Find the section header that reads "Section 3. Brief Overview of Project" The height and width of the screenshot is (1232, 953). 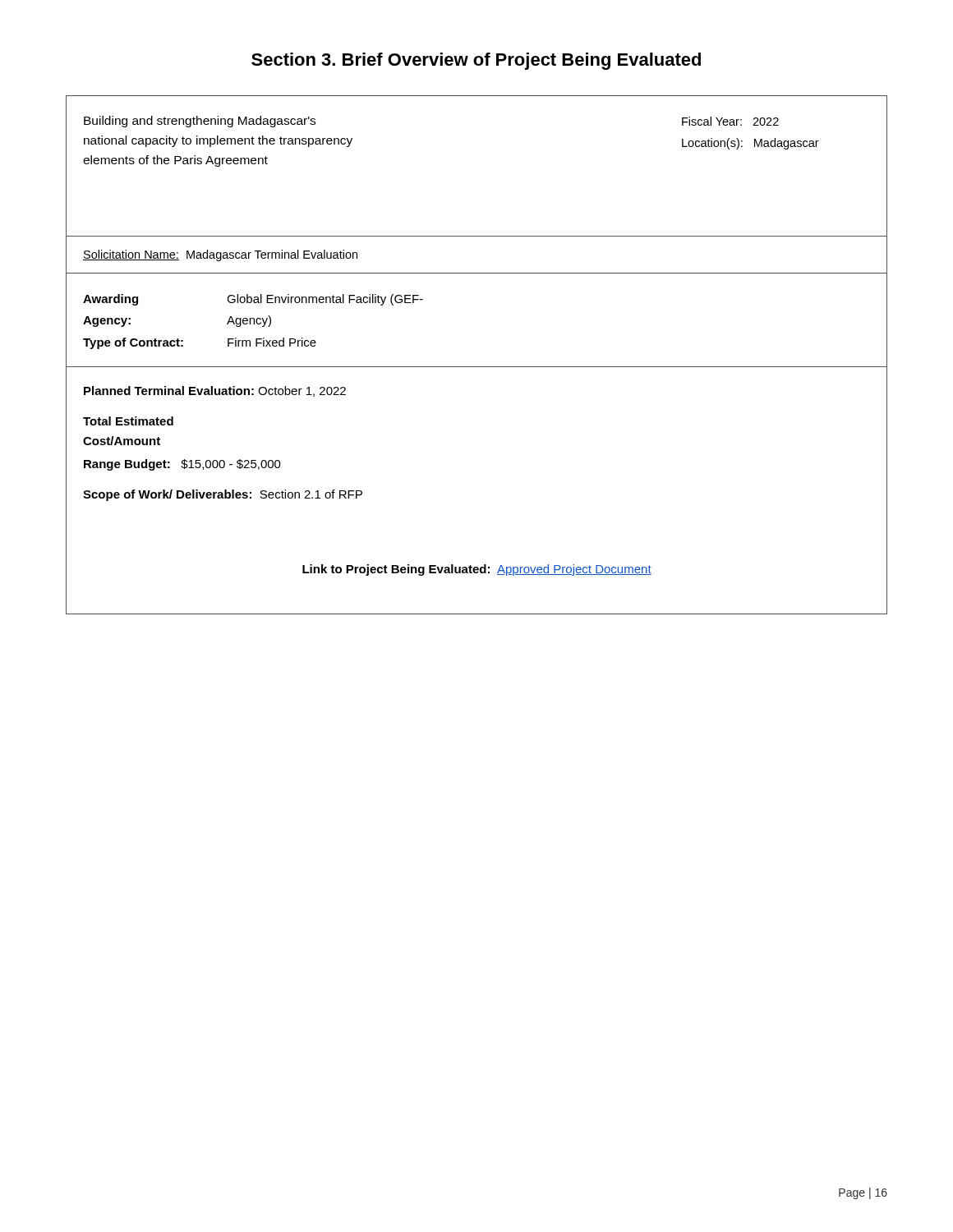476,60
